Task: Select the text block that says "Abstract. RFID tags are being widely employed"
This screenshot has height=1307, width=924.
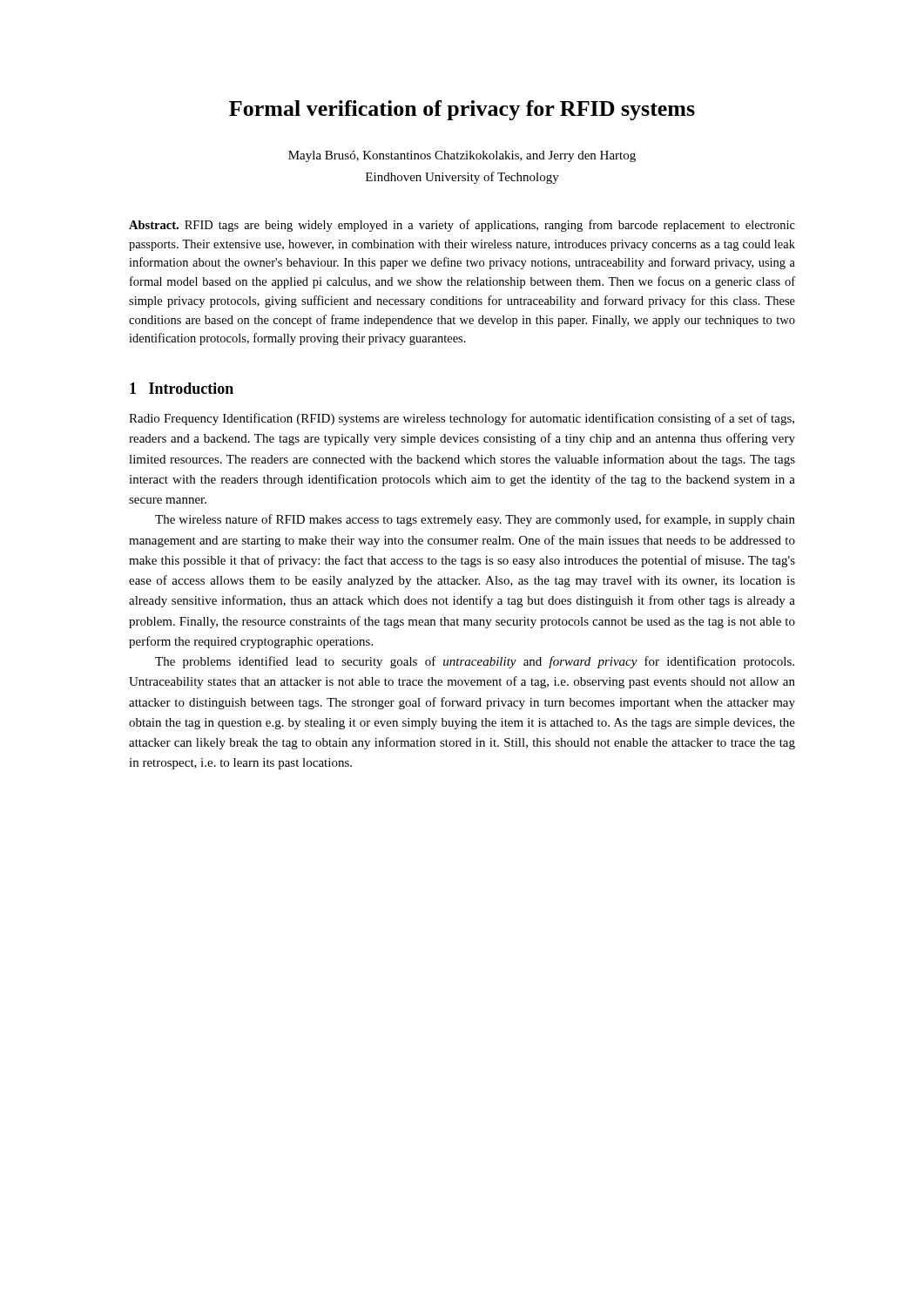Action: [462, 281]
